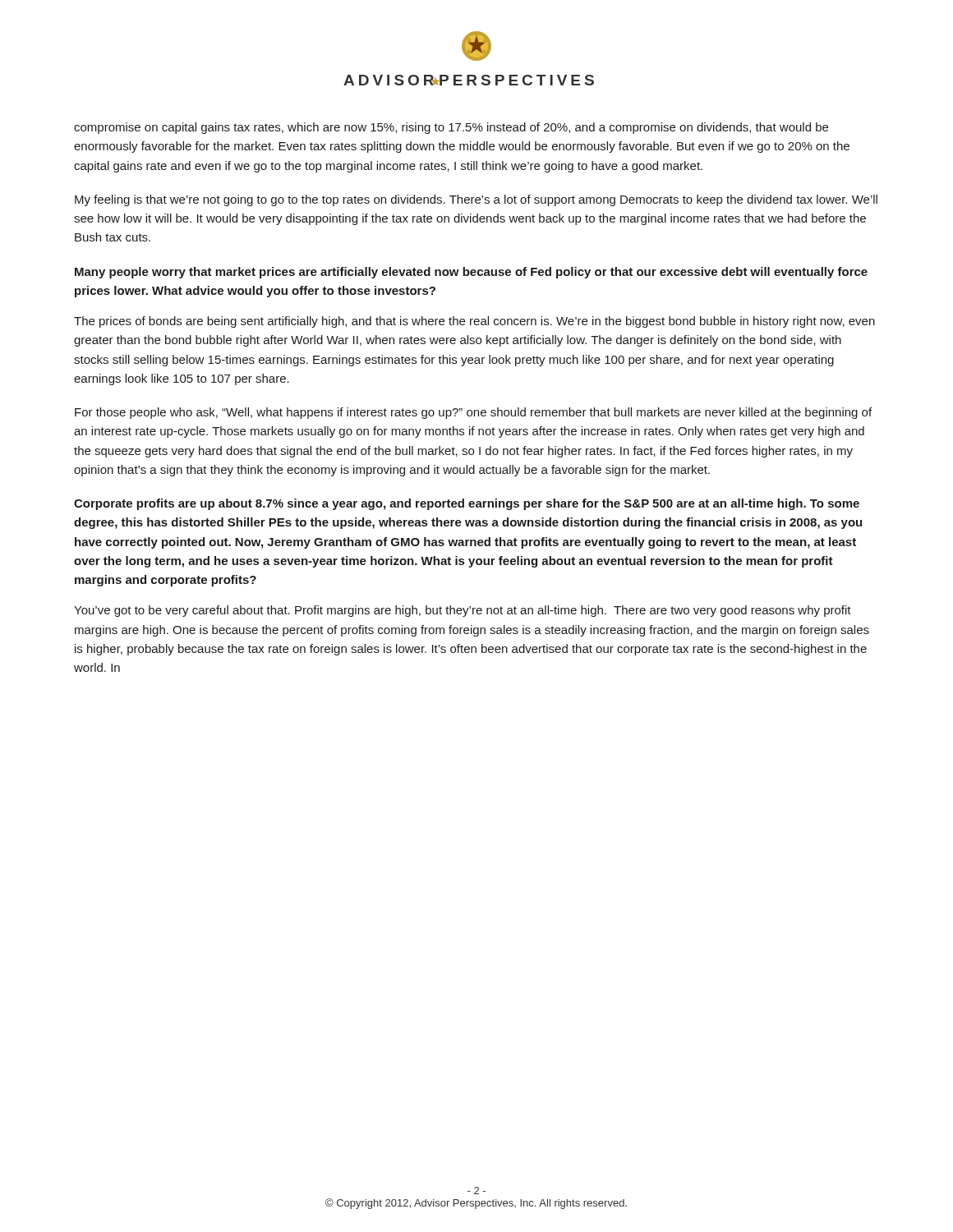Find the text block containing "For those people who ask, “Well, what"
This screenshot has height=1232, width=953.
coord(473,441)
